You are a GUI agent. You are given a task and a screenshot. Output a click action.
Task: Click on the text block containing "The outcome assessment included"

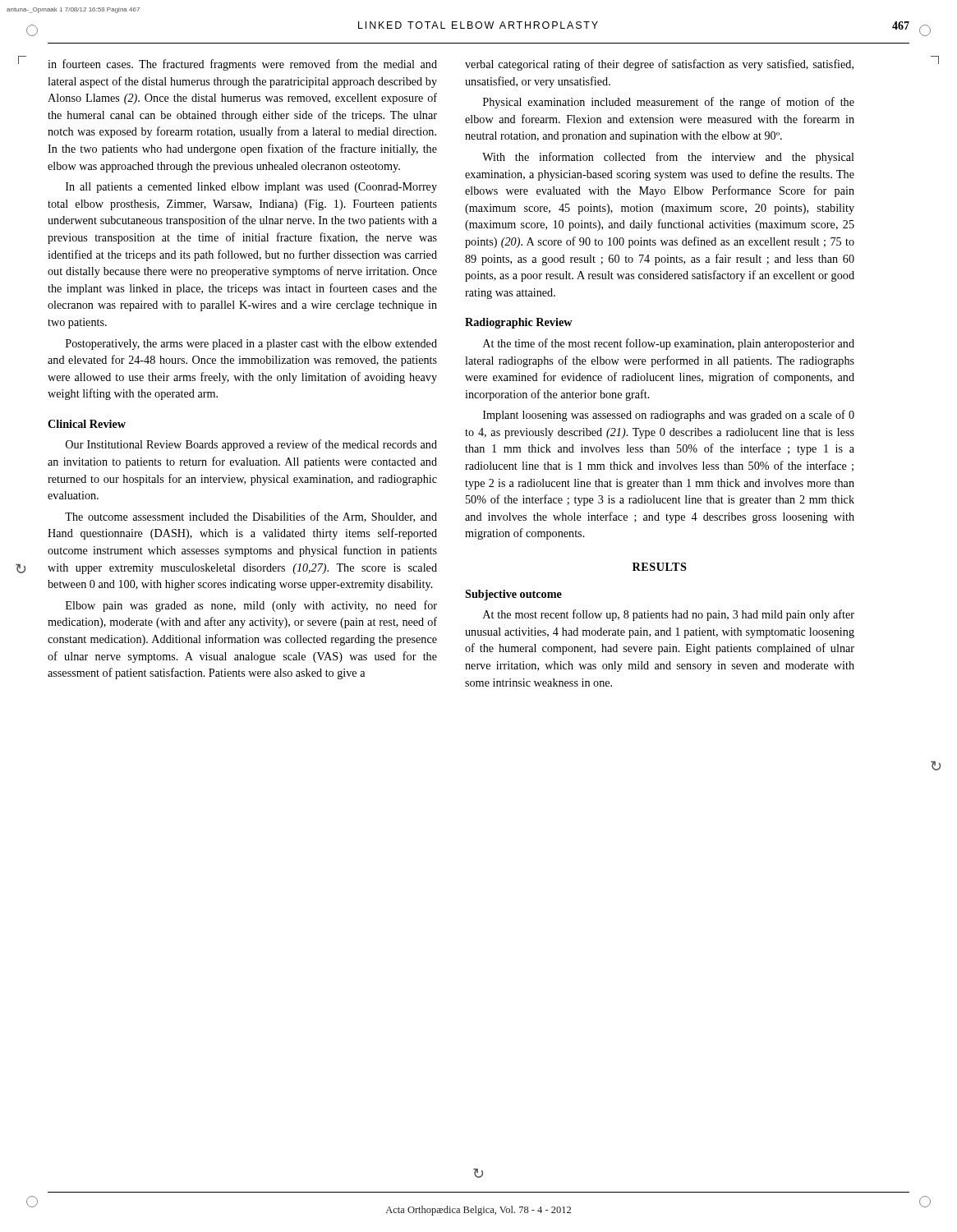tap(242, 551)
